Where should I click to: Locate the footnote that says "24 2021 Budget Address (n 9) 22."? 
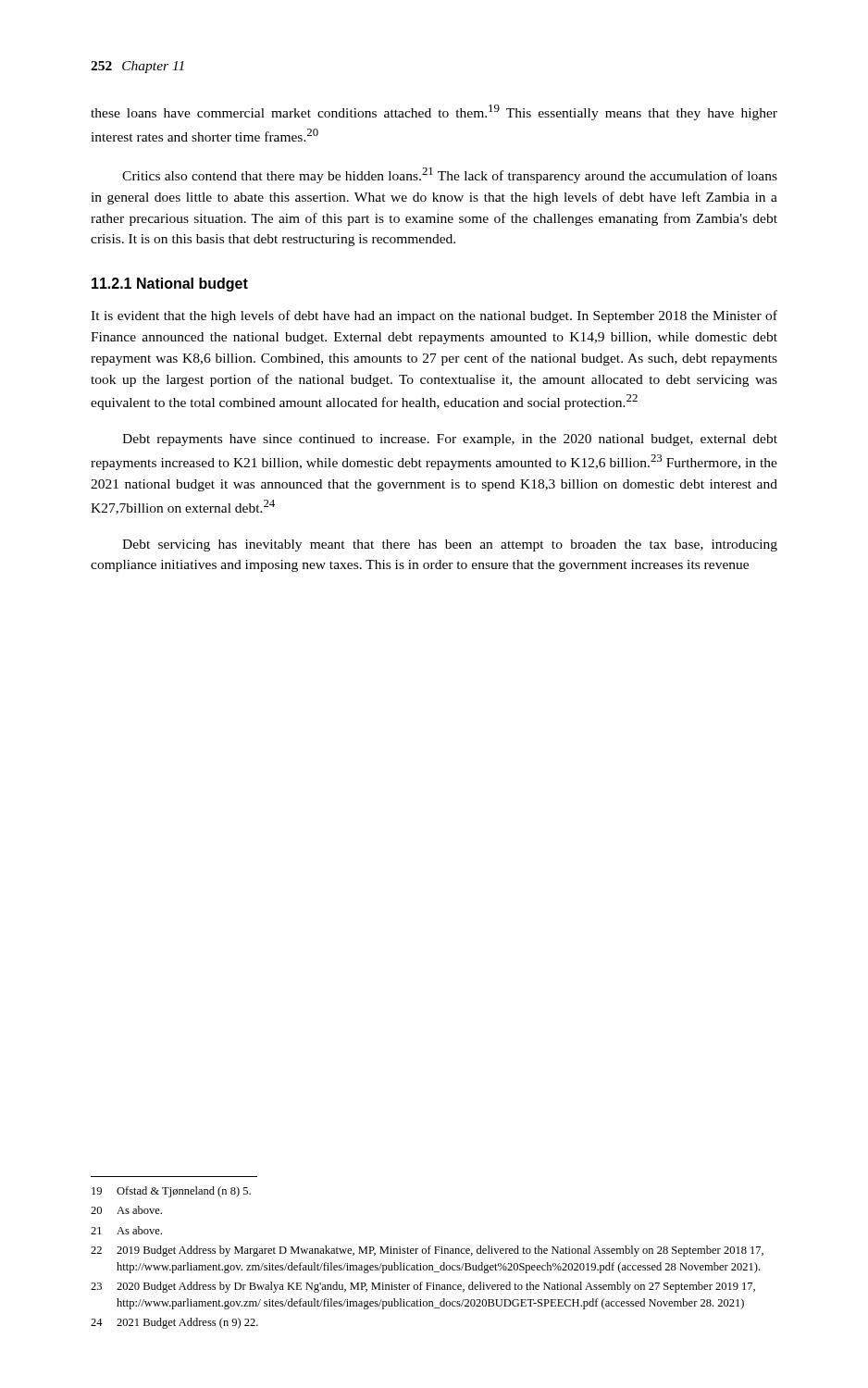[174, 1323]
